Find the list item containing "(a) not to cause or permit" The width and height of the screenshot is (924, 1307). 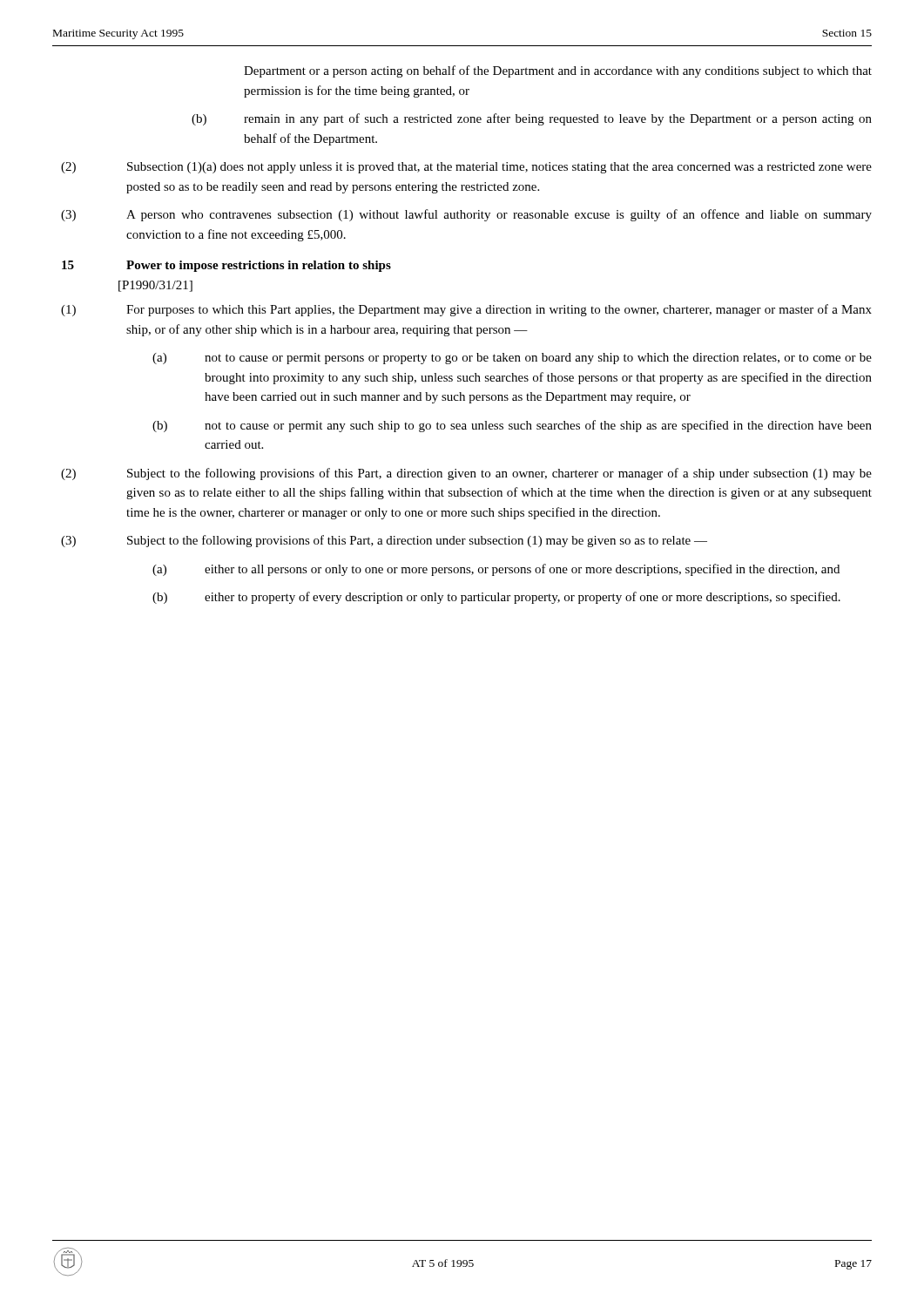(x=512, y=377)
